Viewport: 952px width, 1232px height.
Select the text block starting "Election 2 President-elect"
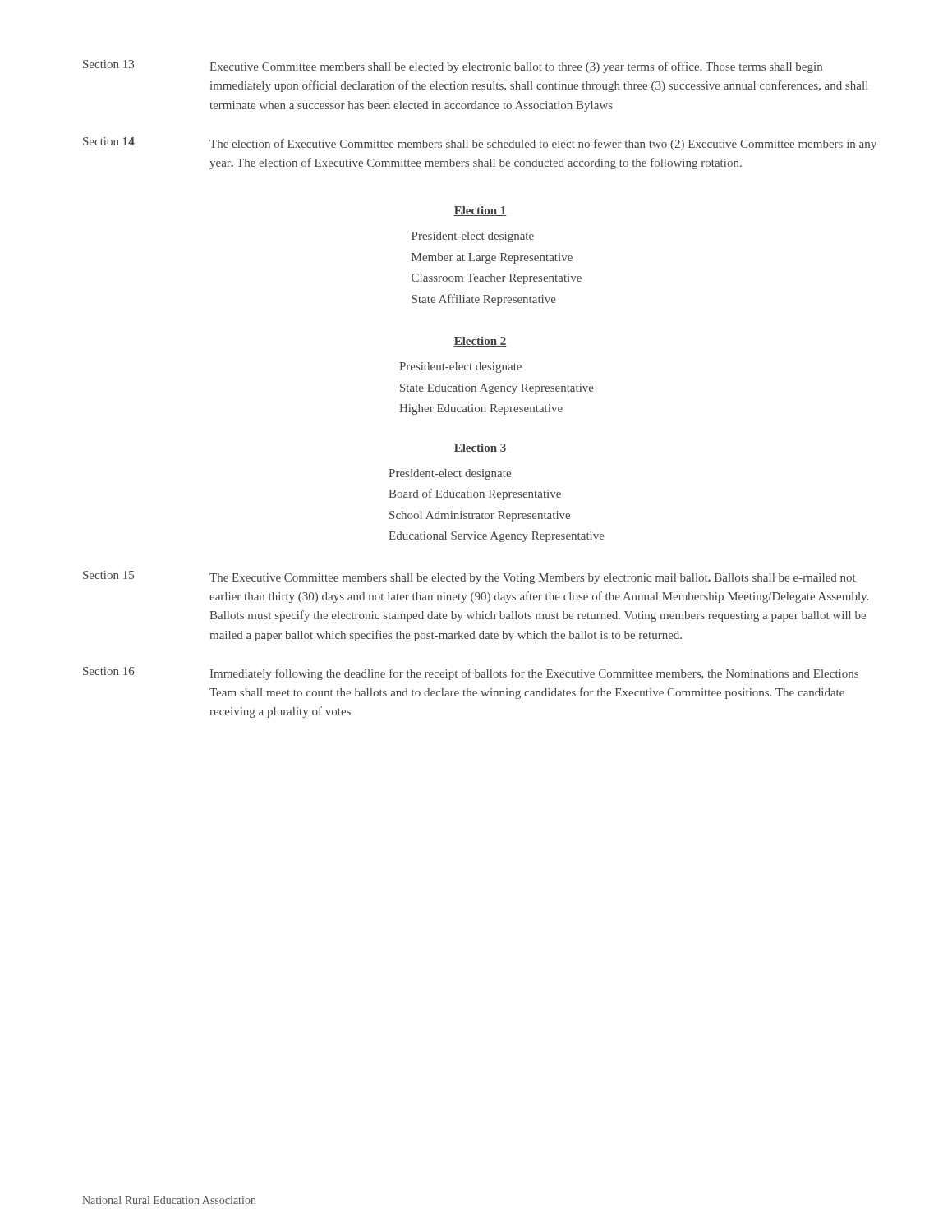click(480, 377)
